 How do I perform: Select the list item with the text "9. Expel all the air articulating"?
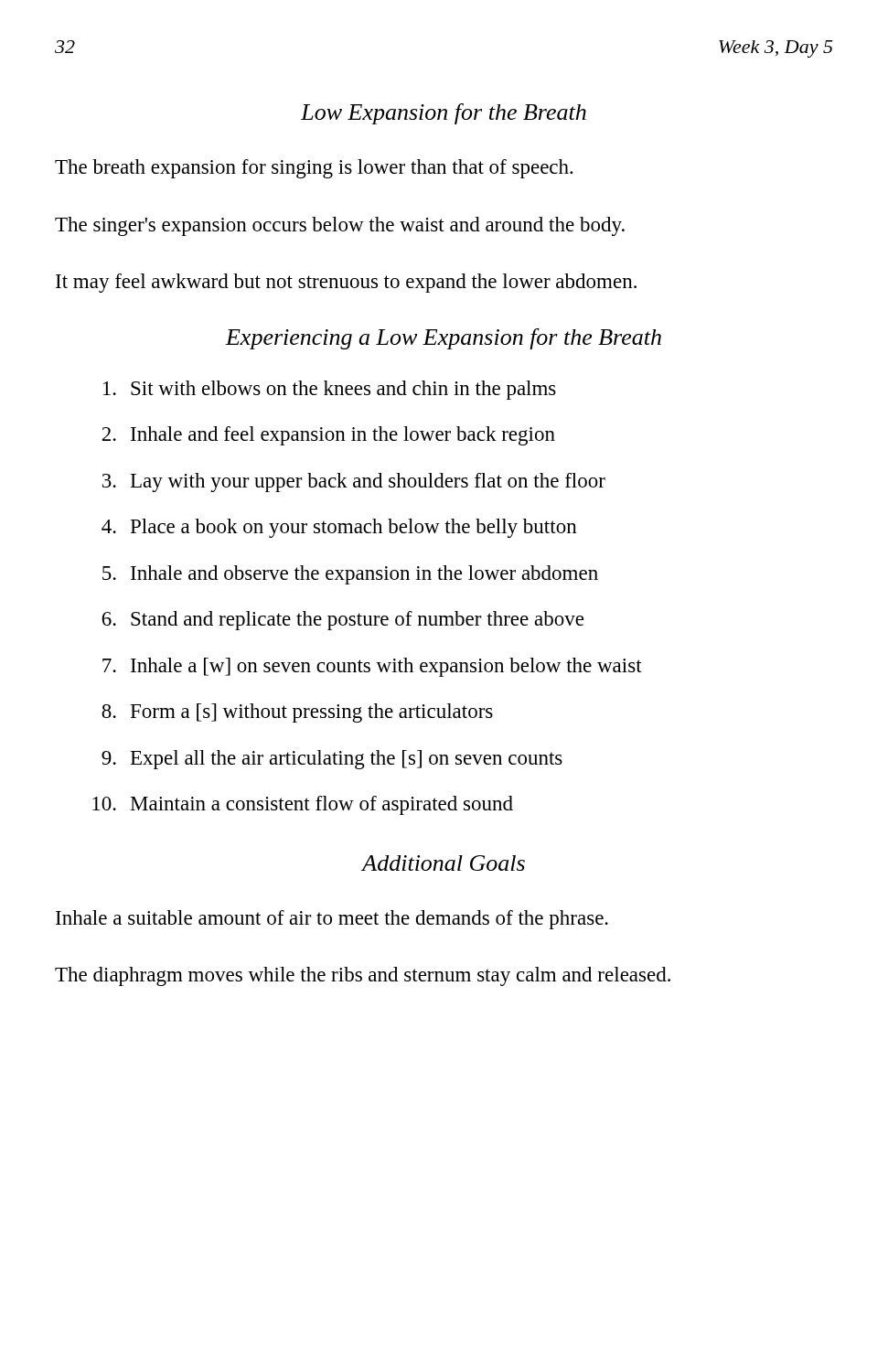coord(458,758)
